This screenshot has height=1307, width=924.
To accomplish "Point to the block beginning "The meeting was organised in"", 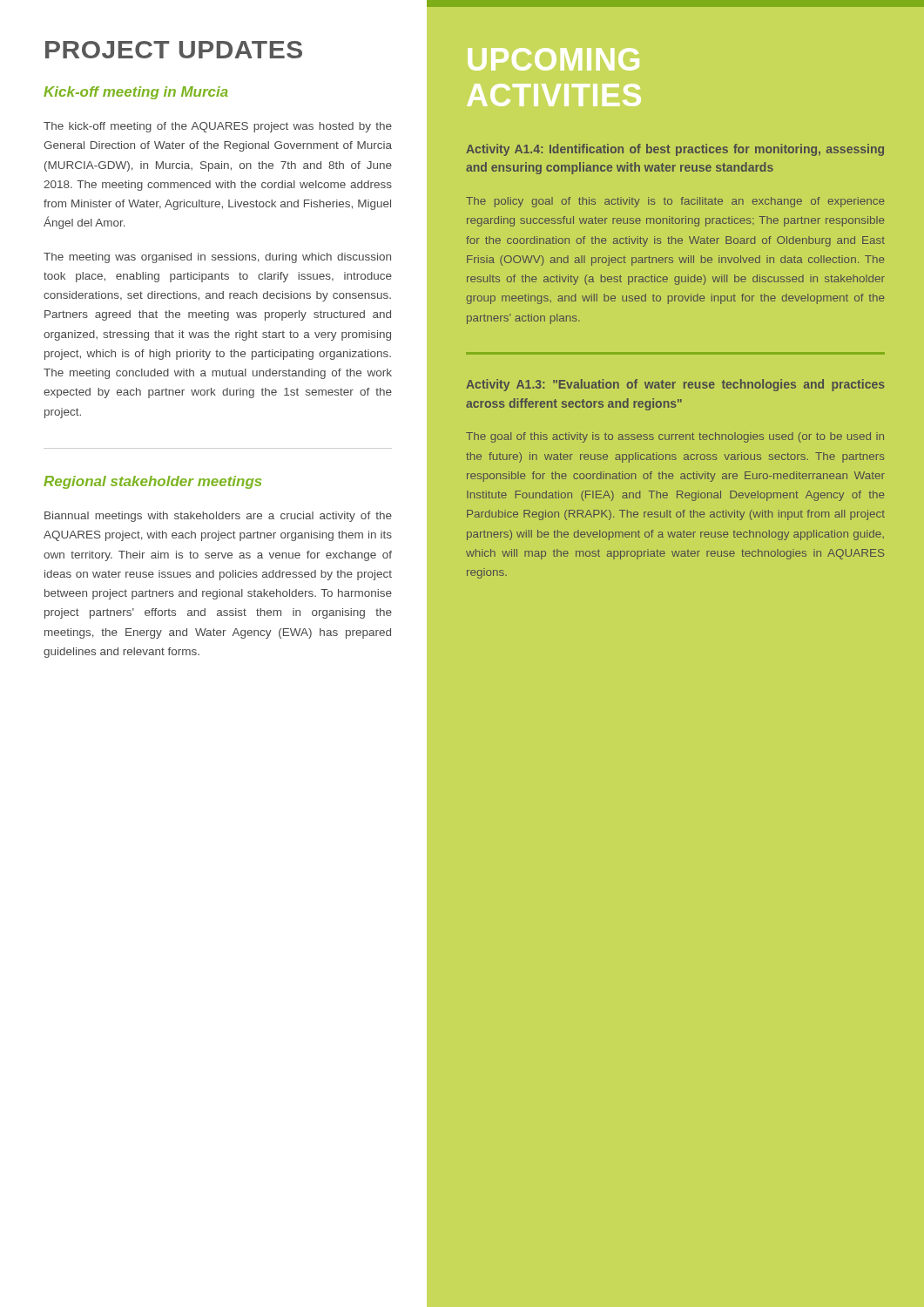I will pyautogui.click(x=218, y=334).
